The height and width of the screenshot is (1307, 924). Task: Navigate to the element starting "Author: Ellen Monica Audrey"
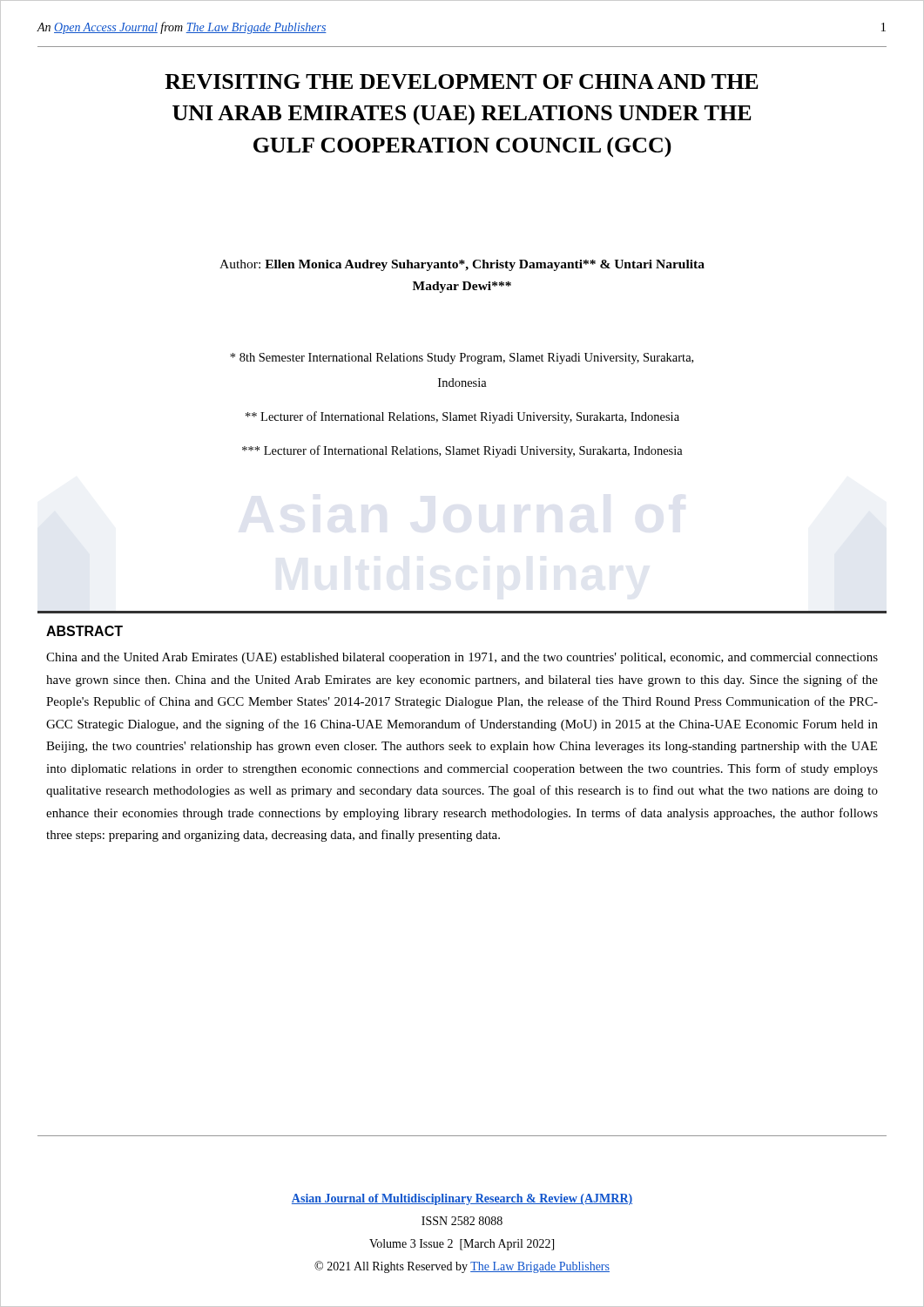click(462, 274)
